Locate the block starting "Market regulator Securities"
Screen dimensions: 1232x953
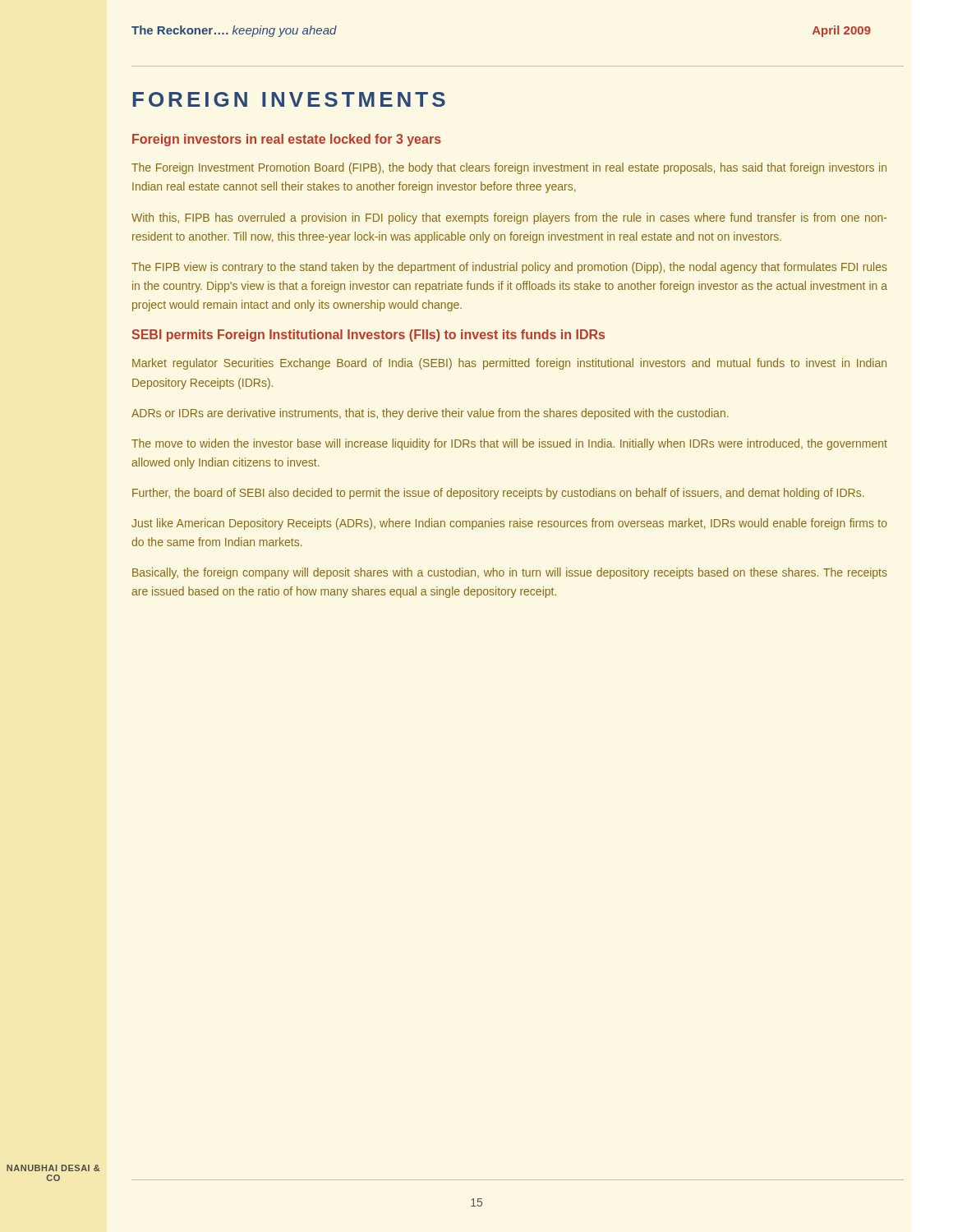(509, 373)
